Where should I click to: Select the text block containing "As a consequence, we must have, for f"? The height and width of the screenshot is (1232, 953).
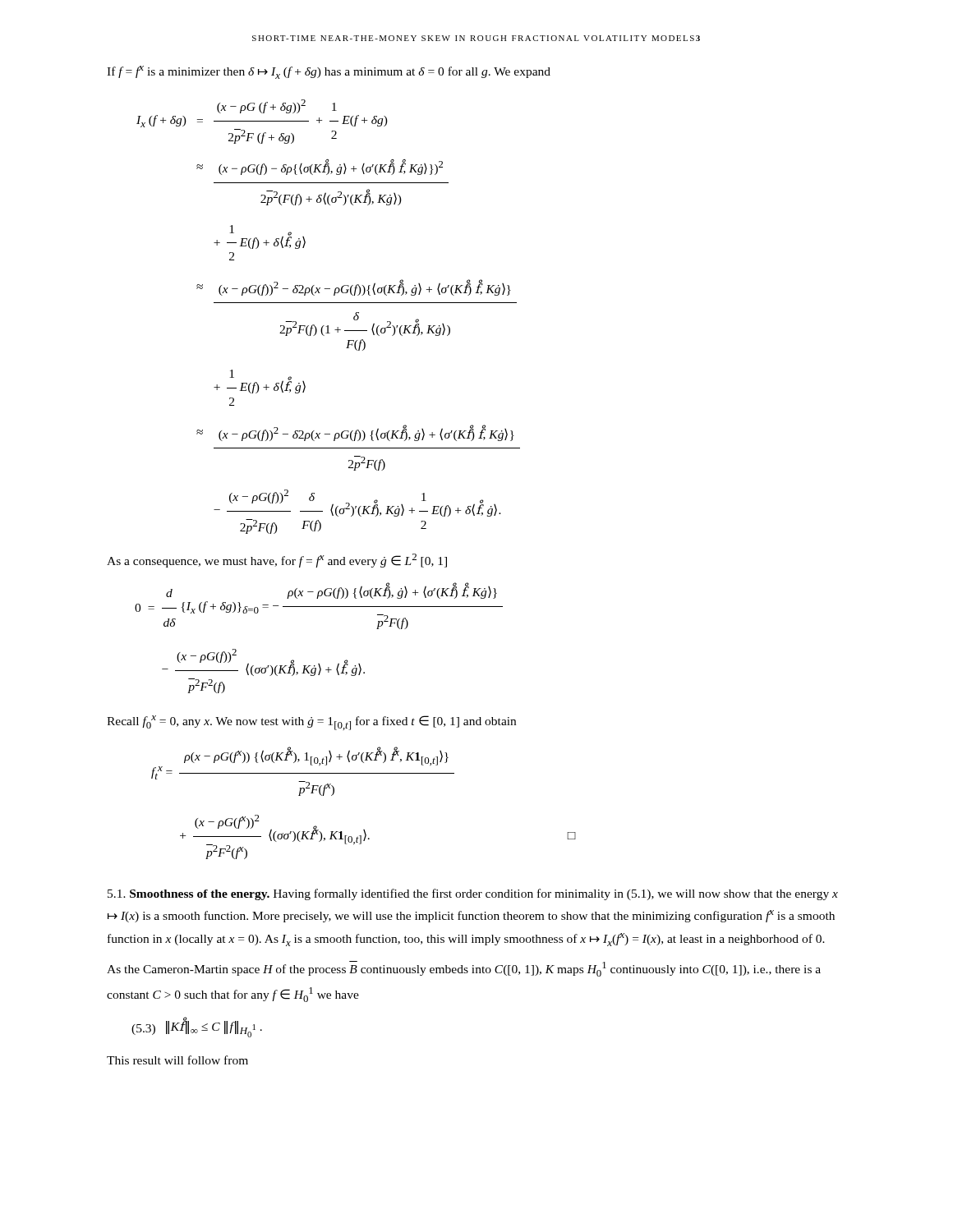click(x=277, y=559)
